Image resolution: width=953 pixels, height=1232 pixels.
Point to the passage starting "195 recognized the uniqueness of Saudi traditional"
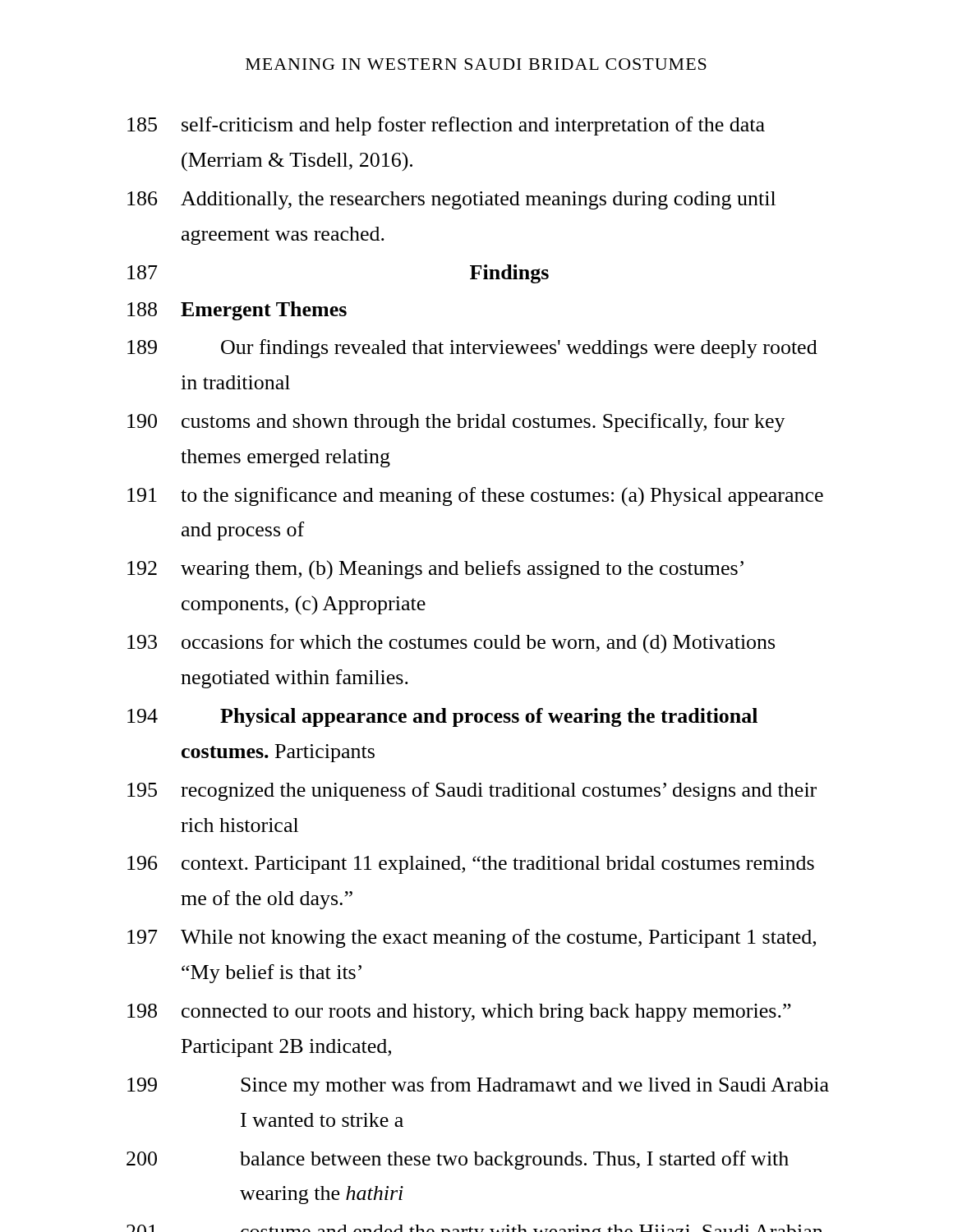click(472, 791)
